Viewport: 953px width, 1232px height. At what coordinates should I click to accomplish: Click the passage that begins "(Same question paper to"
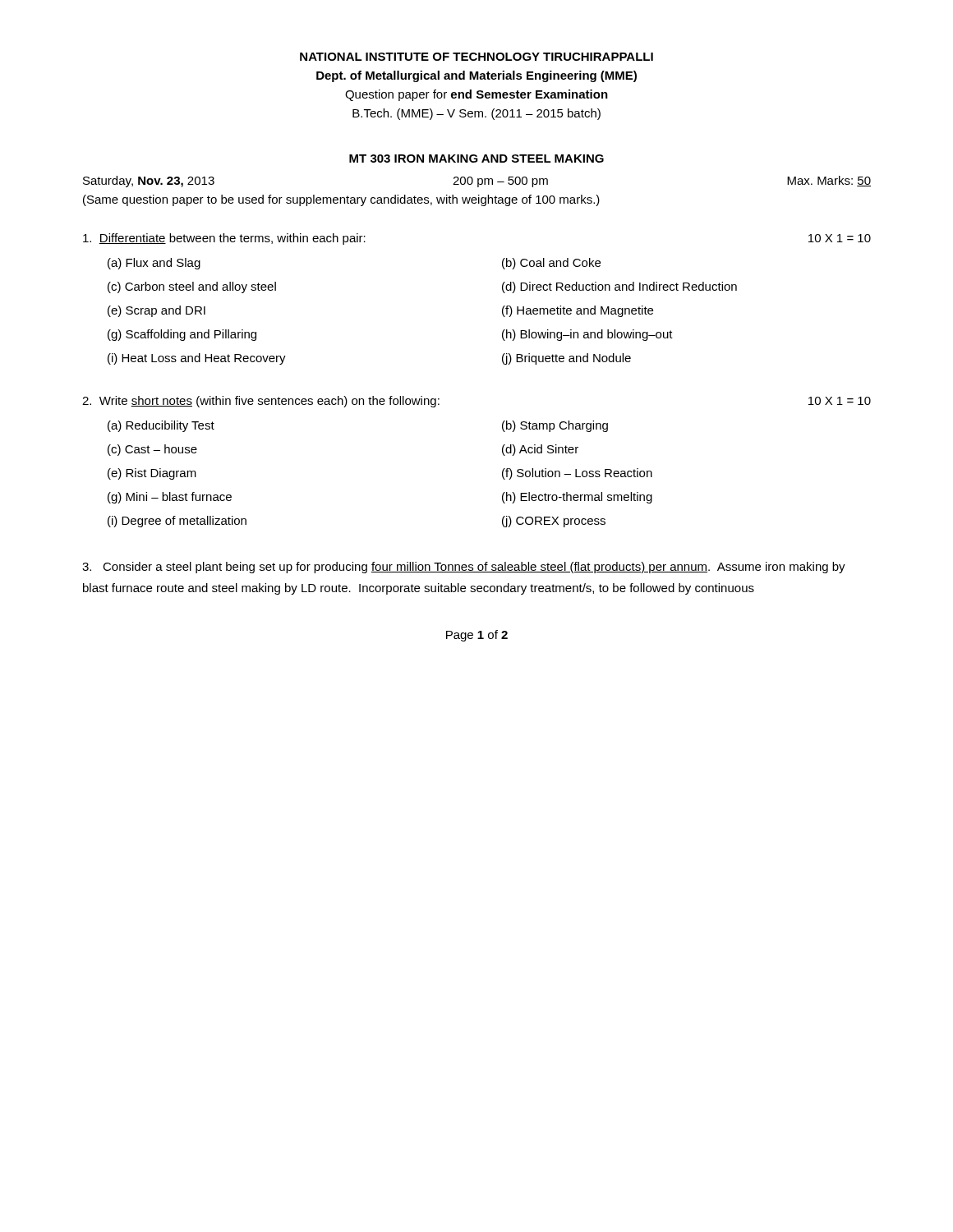[341, 199]
